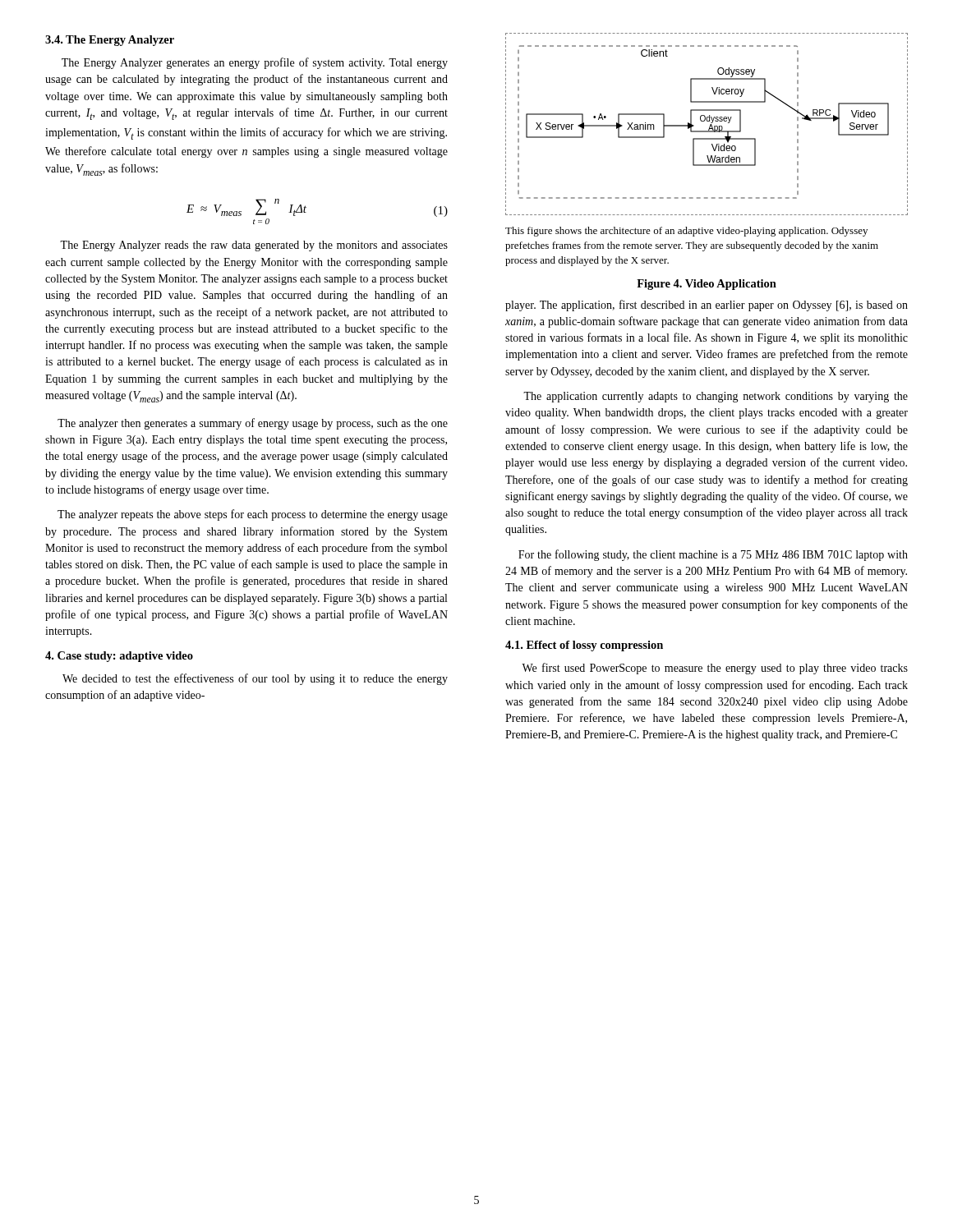953x1232 pixels.
Task: Locate the block of text that opens with "The analyzer then generates a summary"
Action: pos(246,457)
